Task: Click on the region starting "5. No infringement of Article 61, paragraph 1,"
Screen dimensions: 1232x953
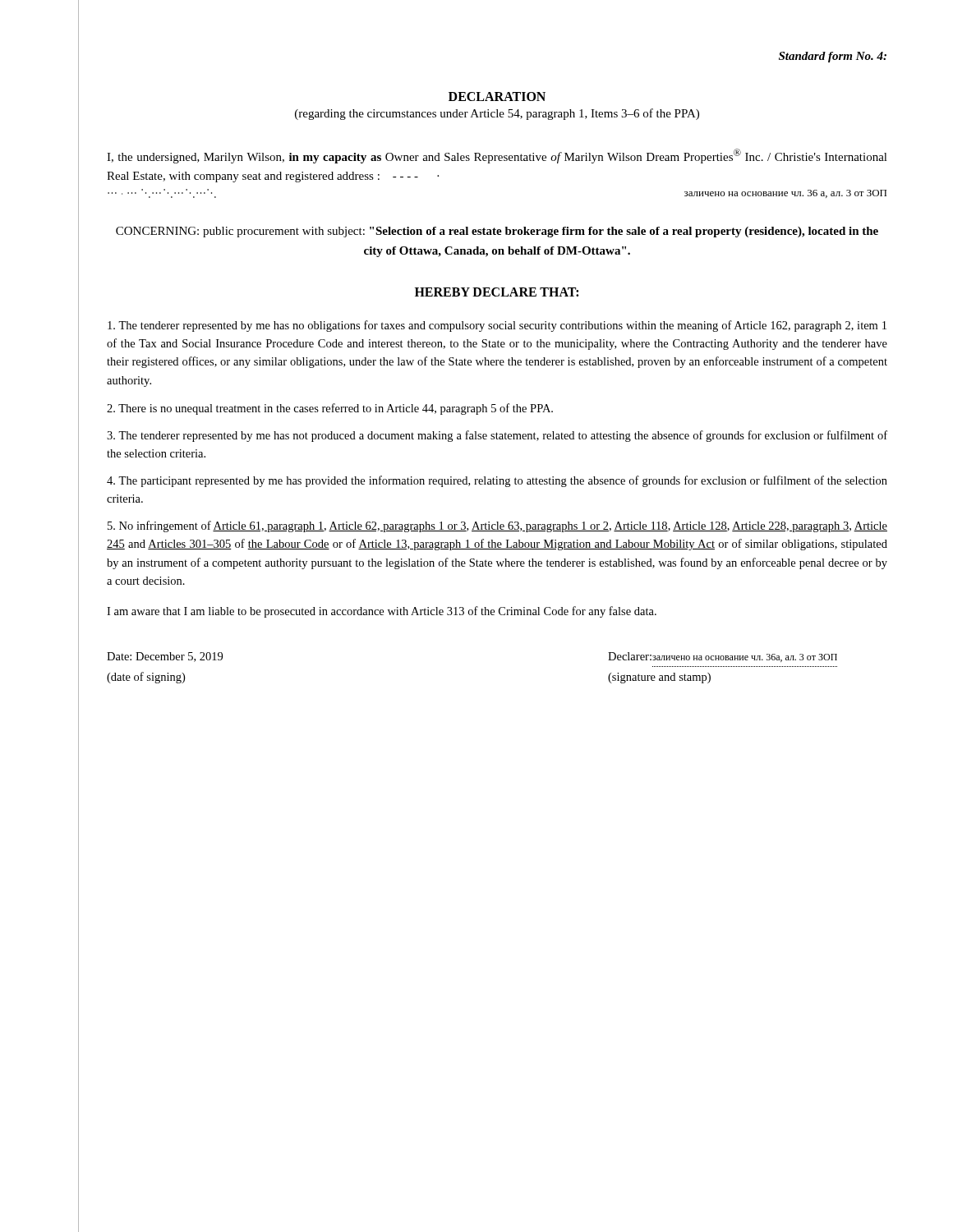Action: click(x=497, y=553)
